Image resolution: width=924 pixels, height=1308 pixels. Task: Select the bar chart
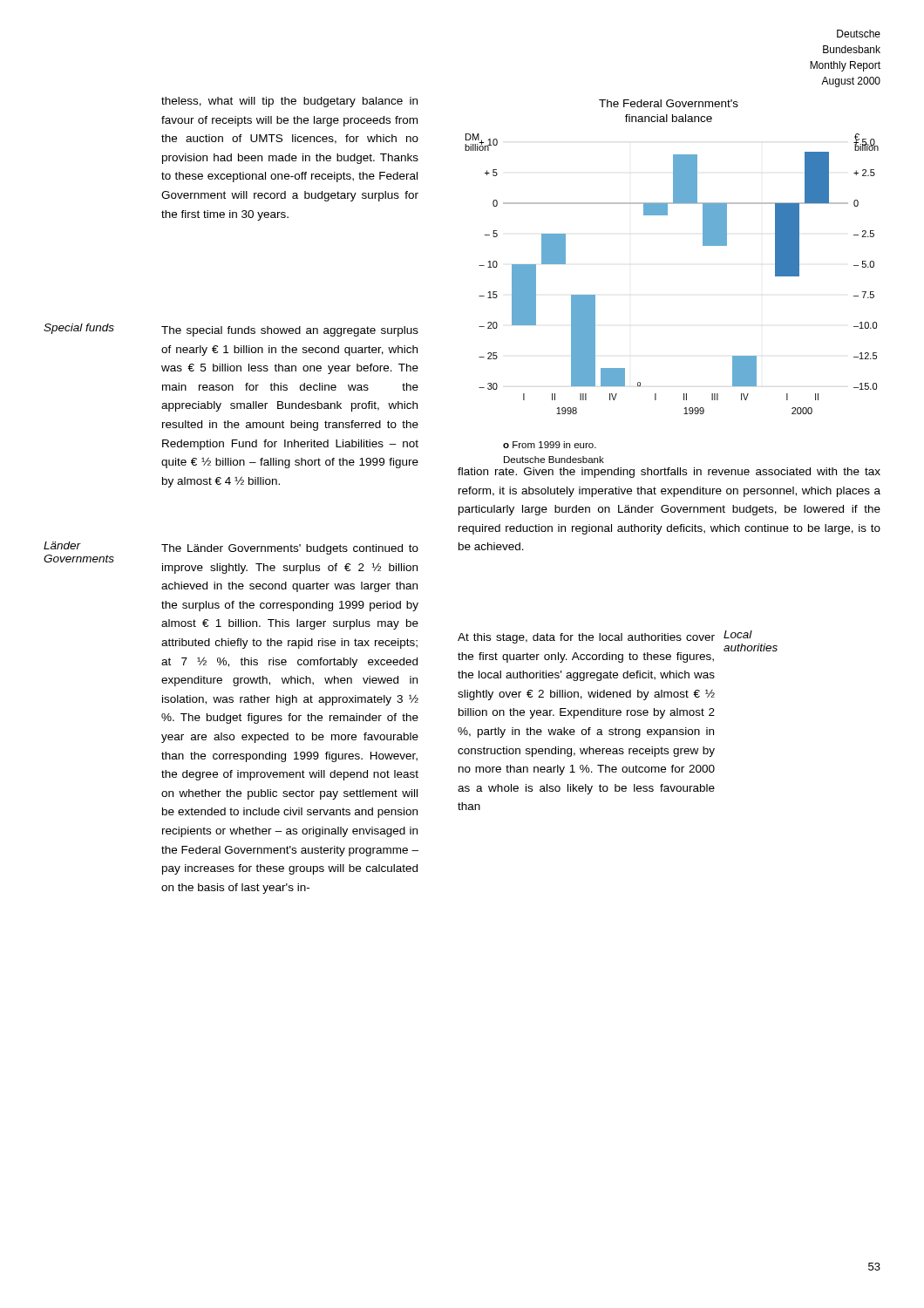click(x=669, y=280)
